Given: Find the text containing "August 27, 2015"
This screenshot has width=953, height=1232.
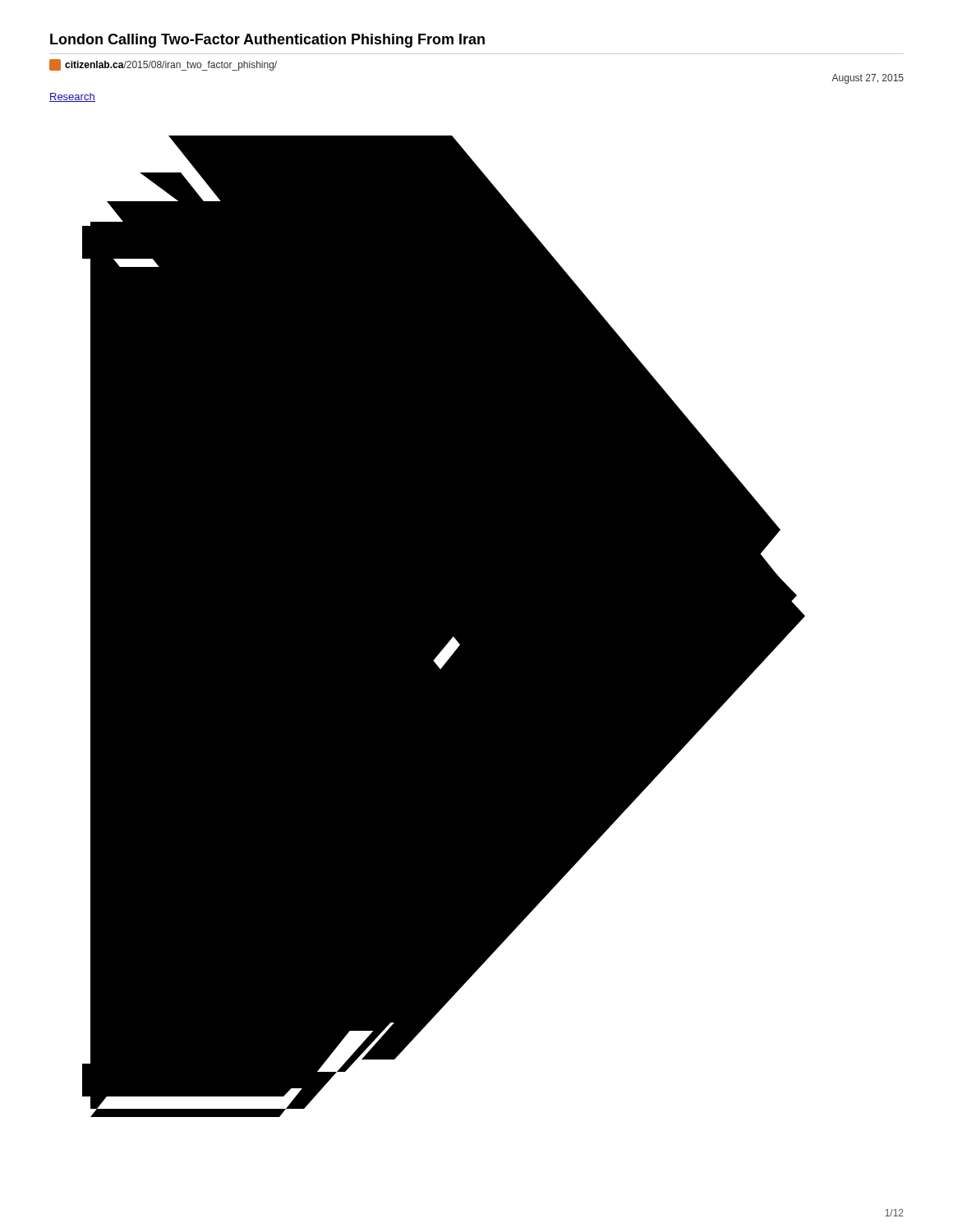Looking at the screenshot, I should pos(868,78).
